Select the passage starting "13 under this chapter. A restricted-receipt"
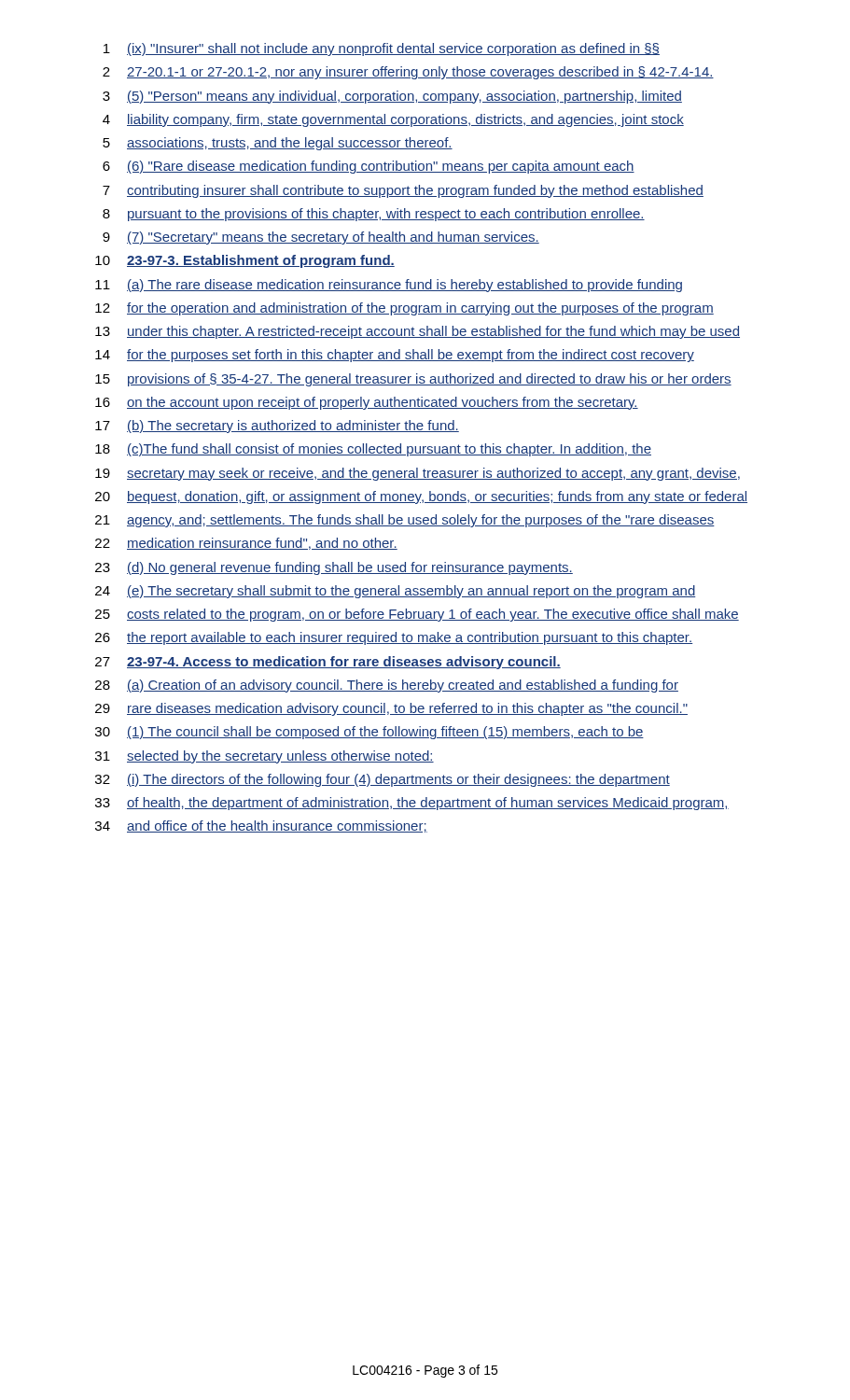Image resolution: width=850 pixels, height=1400 pixels. coord(425,331)
